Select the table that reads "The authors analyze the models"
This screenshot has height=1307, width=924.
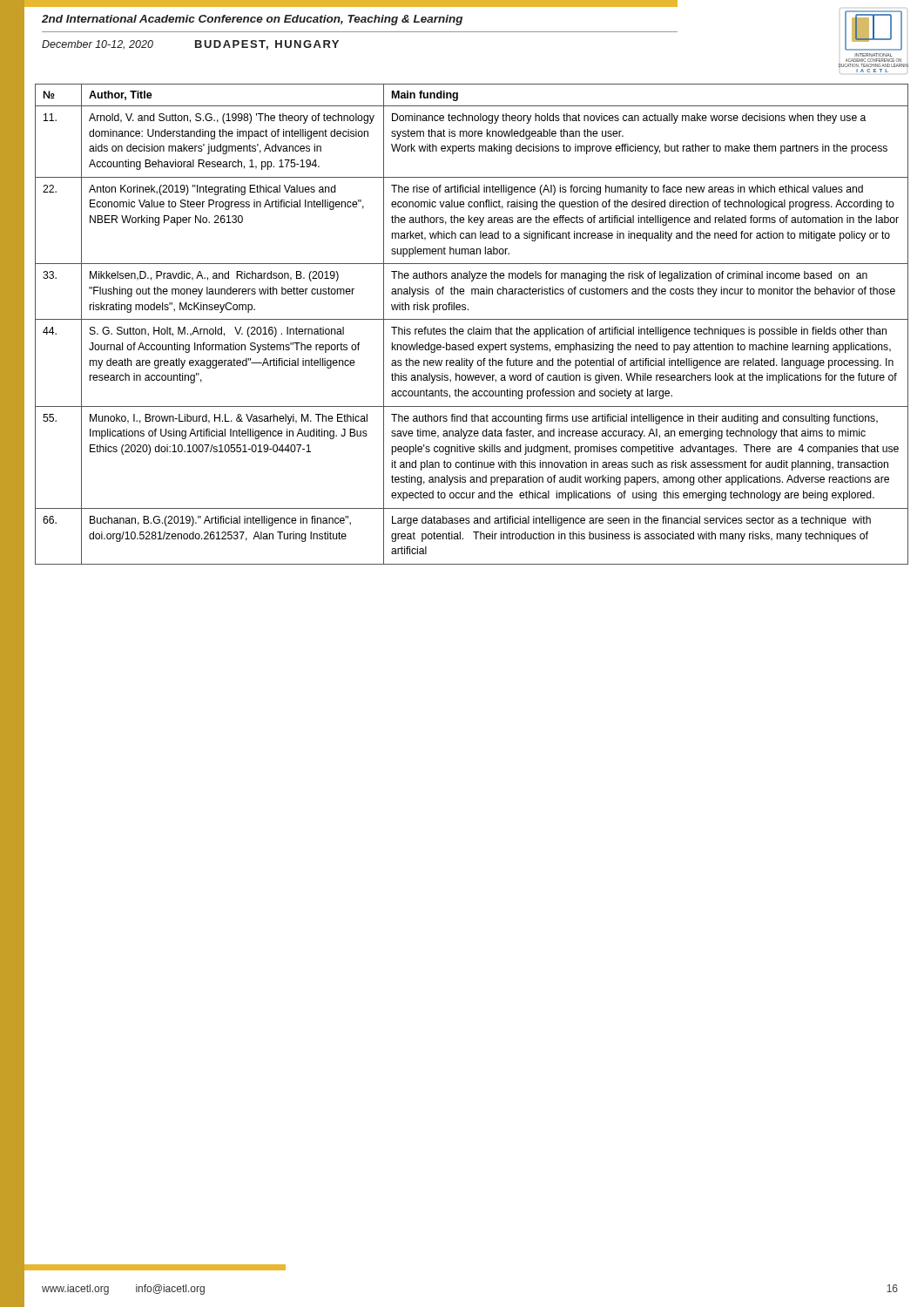pos(472,668)
